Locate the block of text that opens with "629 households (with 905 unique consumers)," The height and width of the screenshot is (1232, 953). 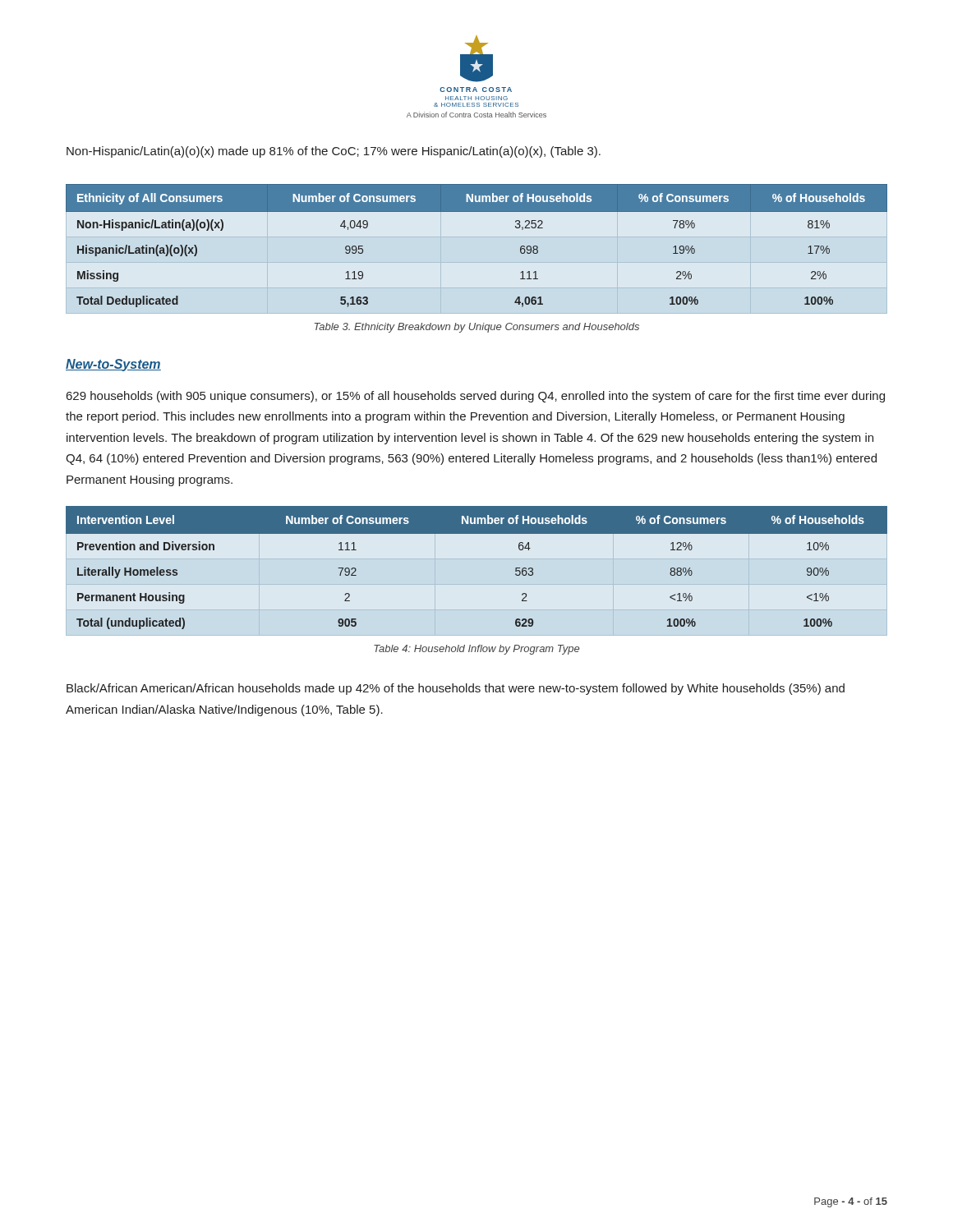pyautogui.click(x=476, y=437)
